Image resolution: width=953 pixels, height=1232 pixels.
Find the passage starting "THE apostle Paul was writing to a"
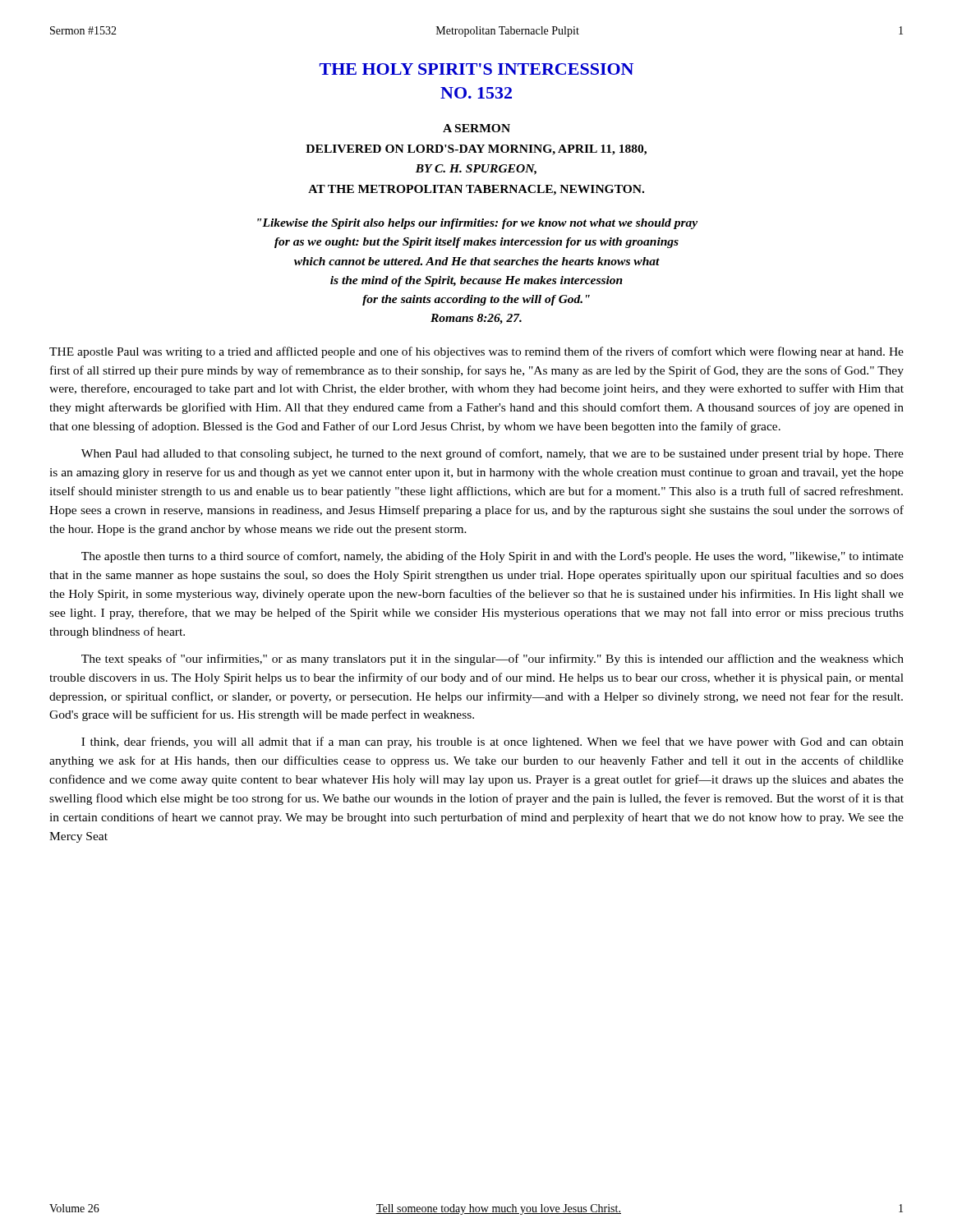tap(476, 388)
